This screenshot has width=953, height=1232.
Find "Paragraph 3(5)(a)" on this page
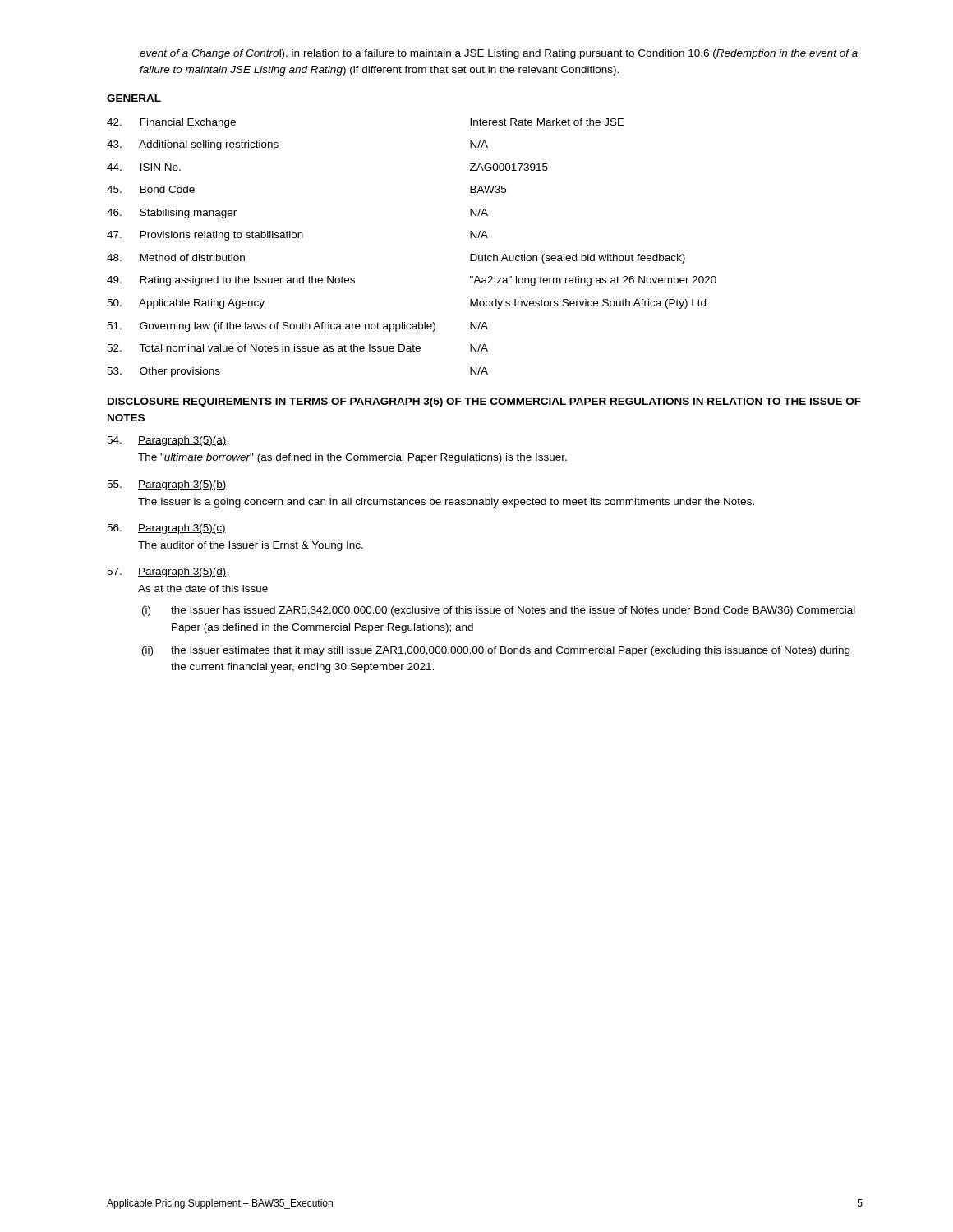coord(182,440)
